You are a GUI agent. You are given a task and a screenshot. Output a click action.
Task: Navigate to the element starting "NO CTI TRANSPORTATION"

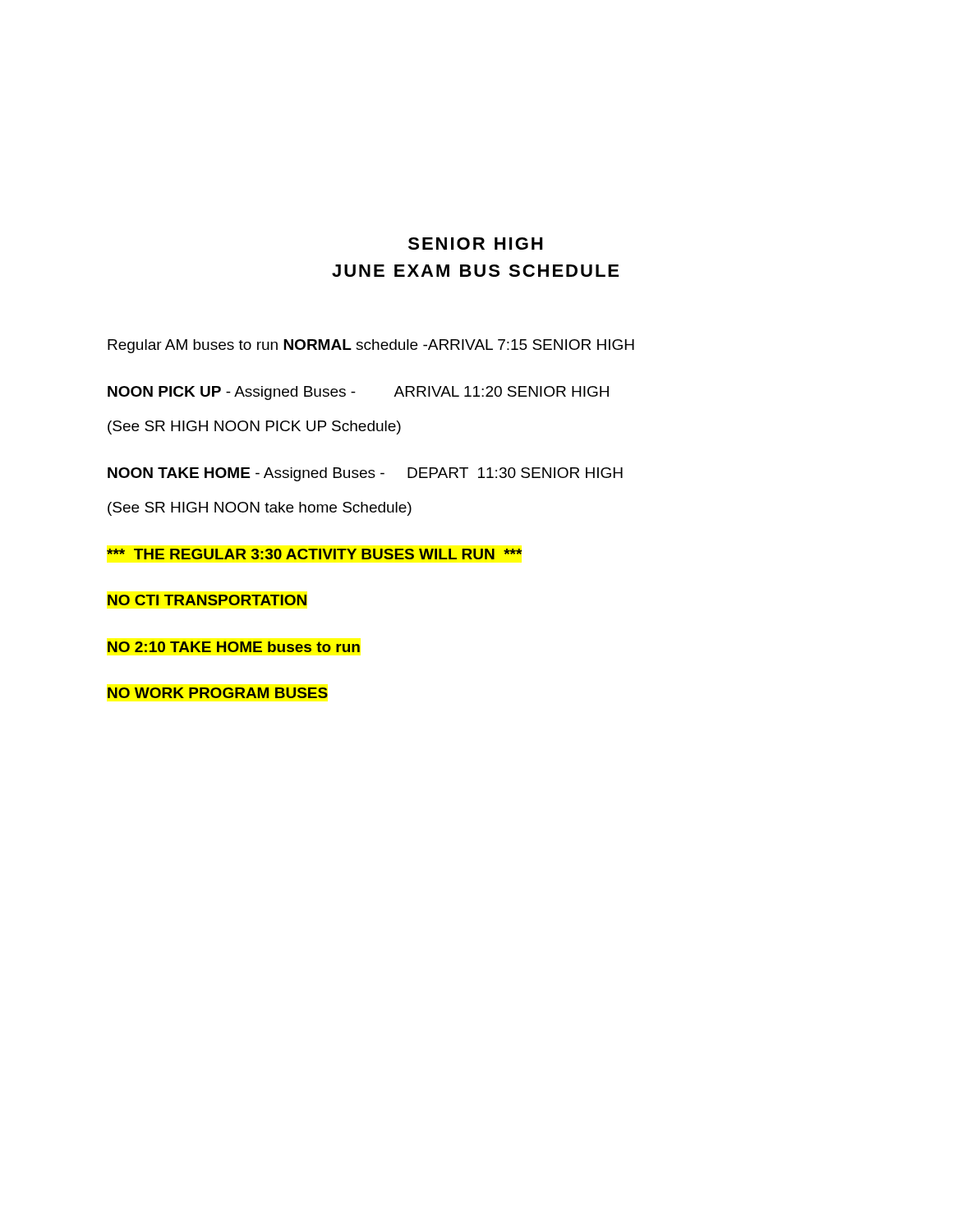click(x=207, y=600)
